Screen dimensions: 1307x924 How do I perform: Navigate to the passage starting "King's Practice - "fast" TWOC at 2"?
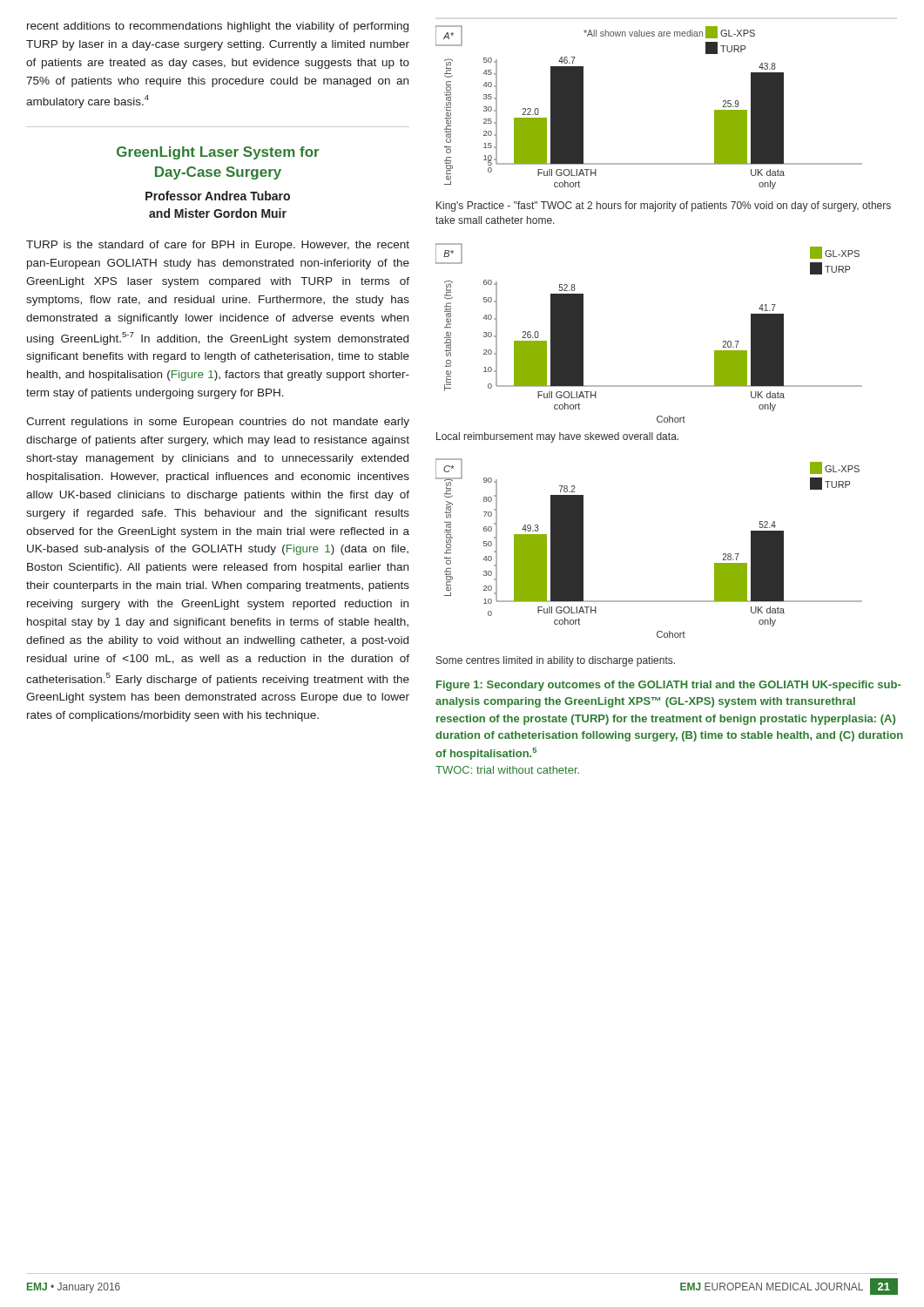(663, 213)
